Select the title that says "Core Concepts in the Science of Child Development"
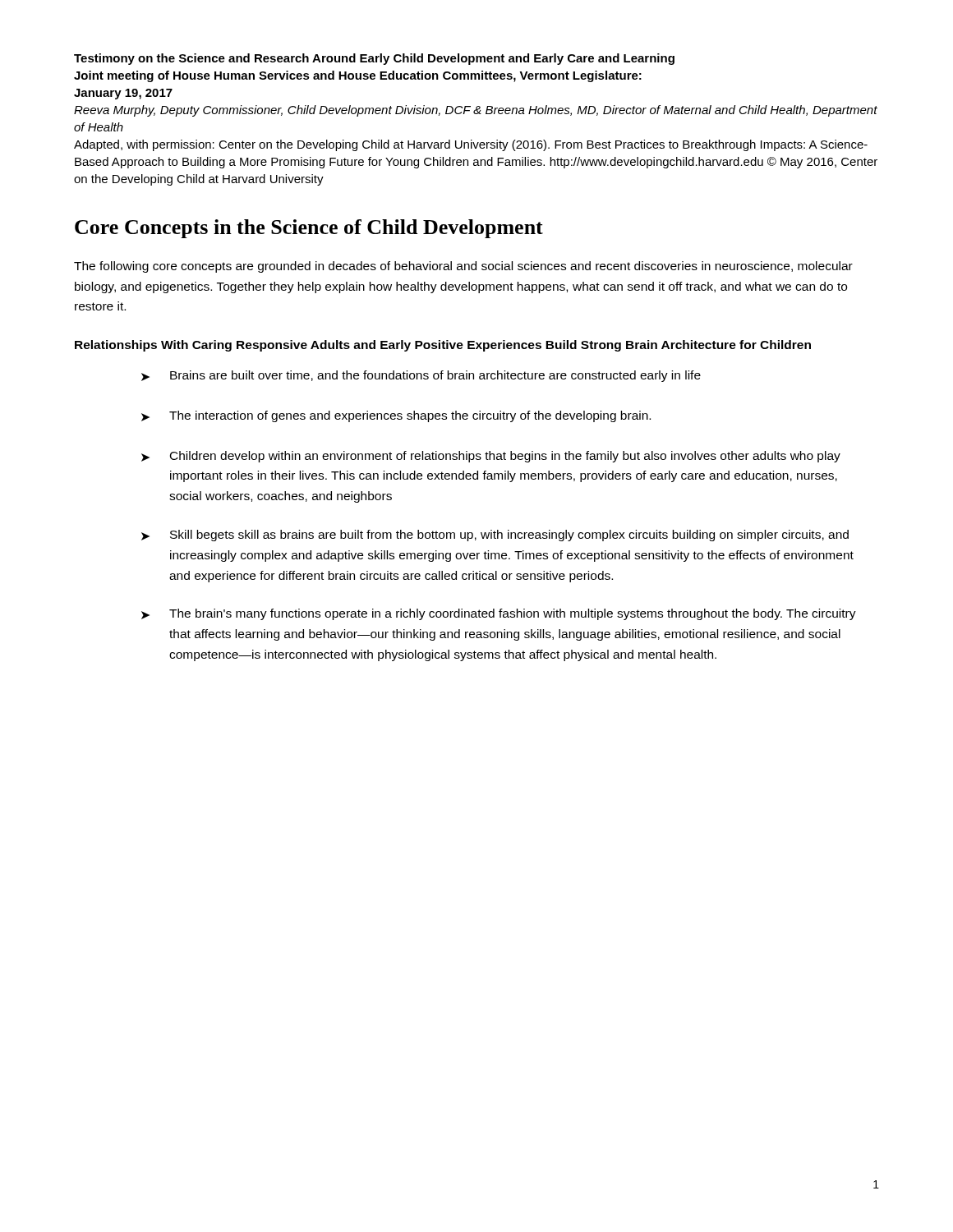Screen dimensions: 1232x953 click(x=308, y=227)
